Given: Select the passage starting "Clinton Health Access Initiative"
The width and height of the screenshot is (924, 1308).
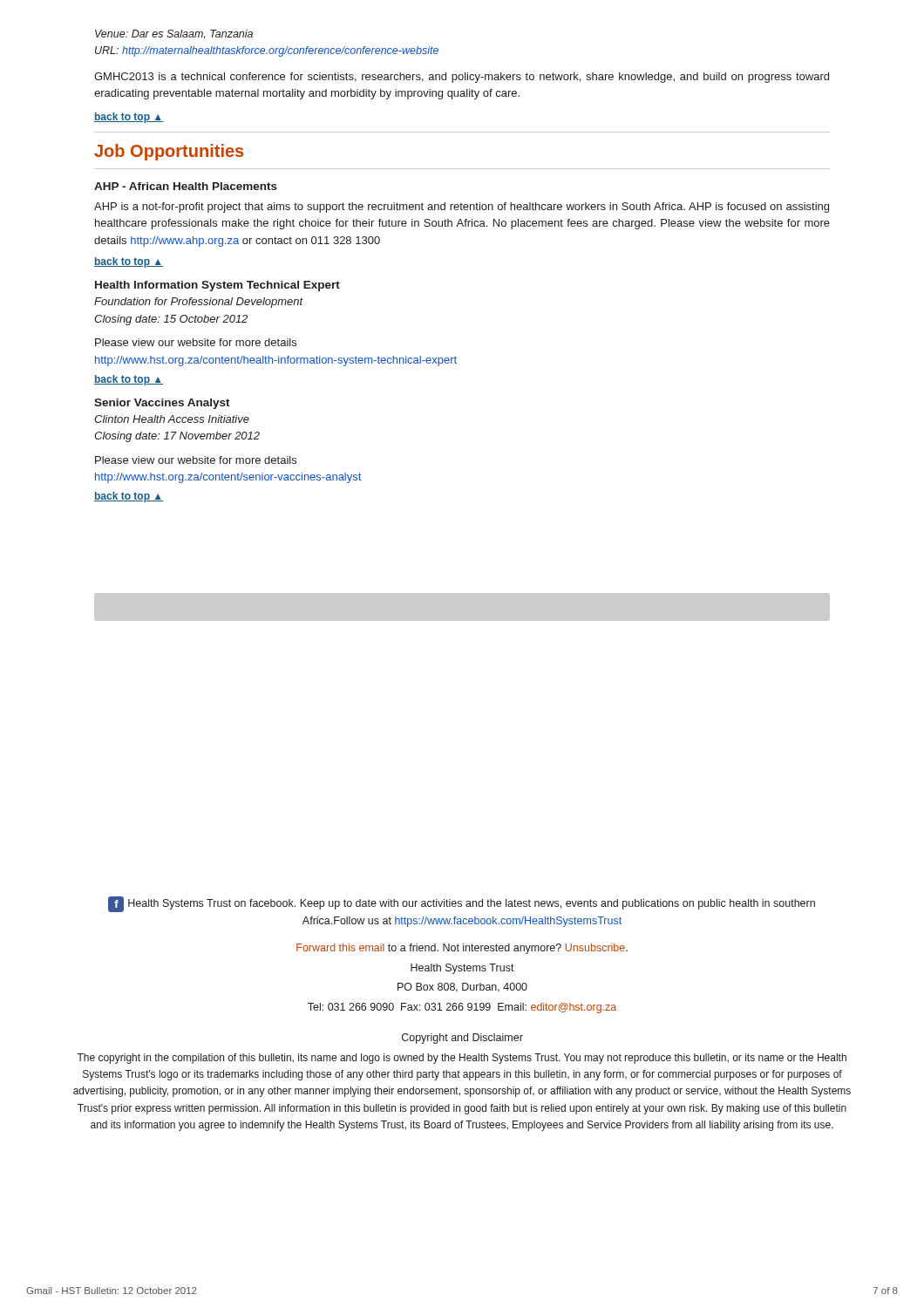Looking at the screenshot, I should (x=172, y=419).
